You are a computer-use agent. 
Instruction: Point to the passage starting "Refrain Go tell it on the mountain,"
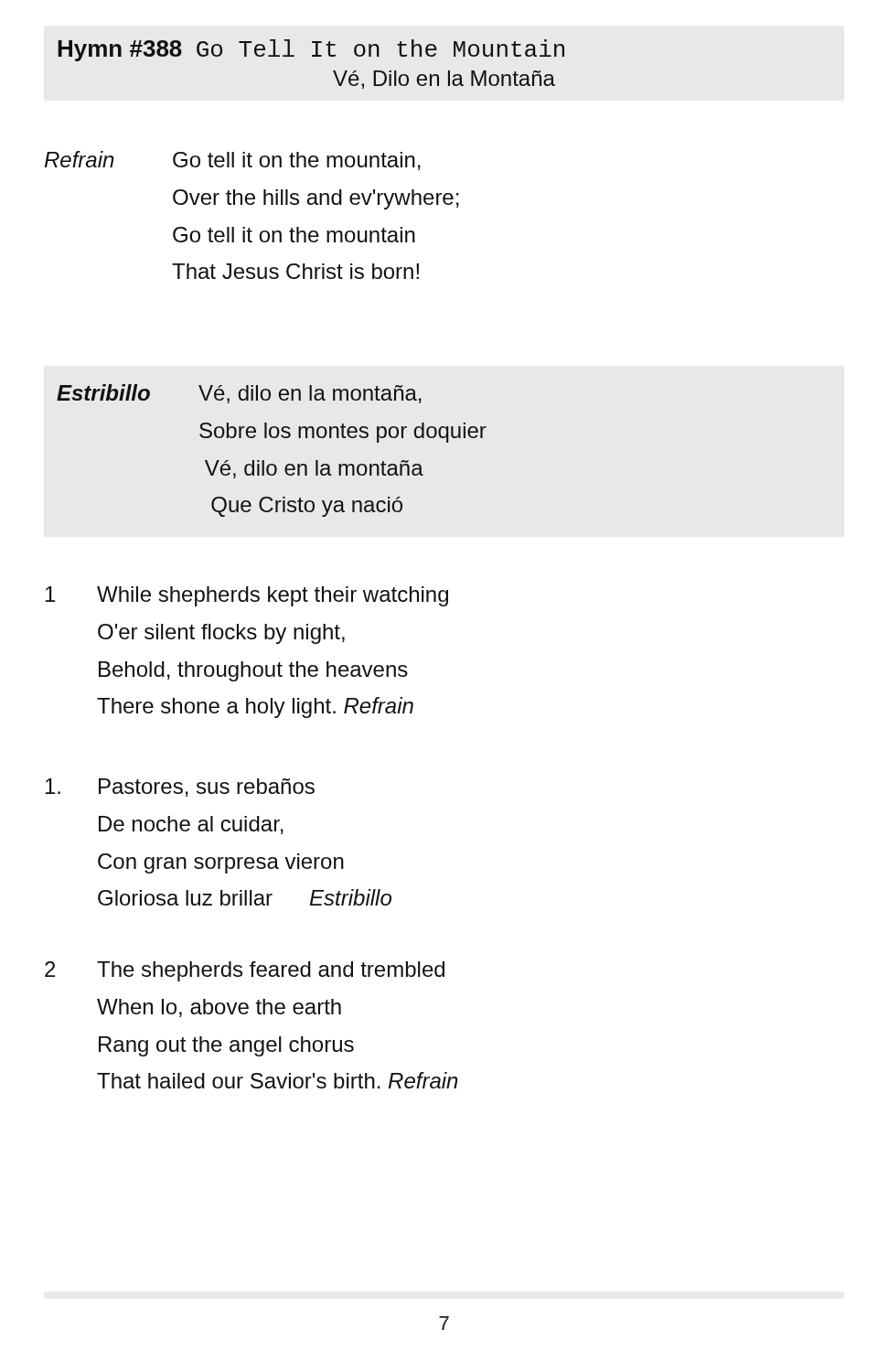click(233, 161)
